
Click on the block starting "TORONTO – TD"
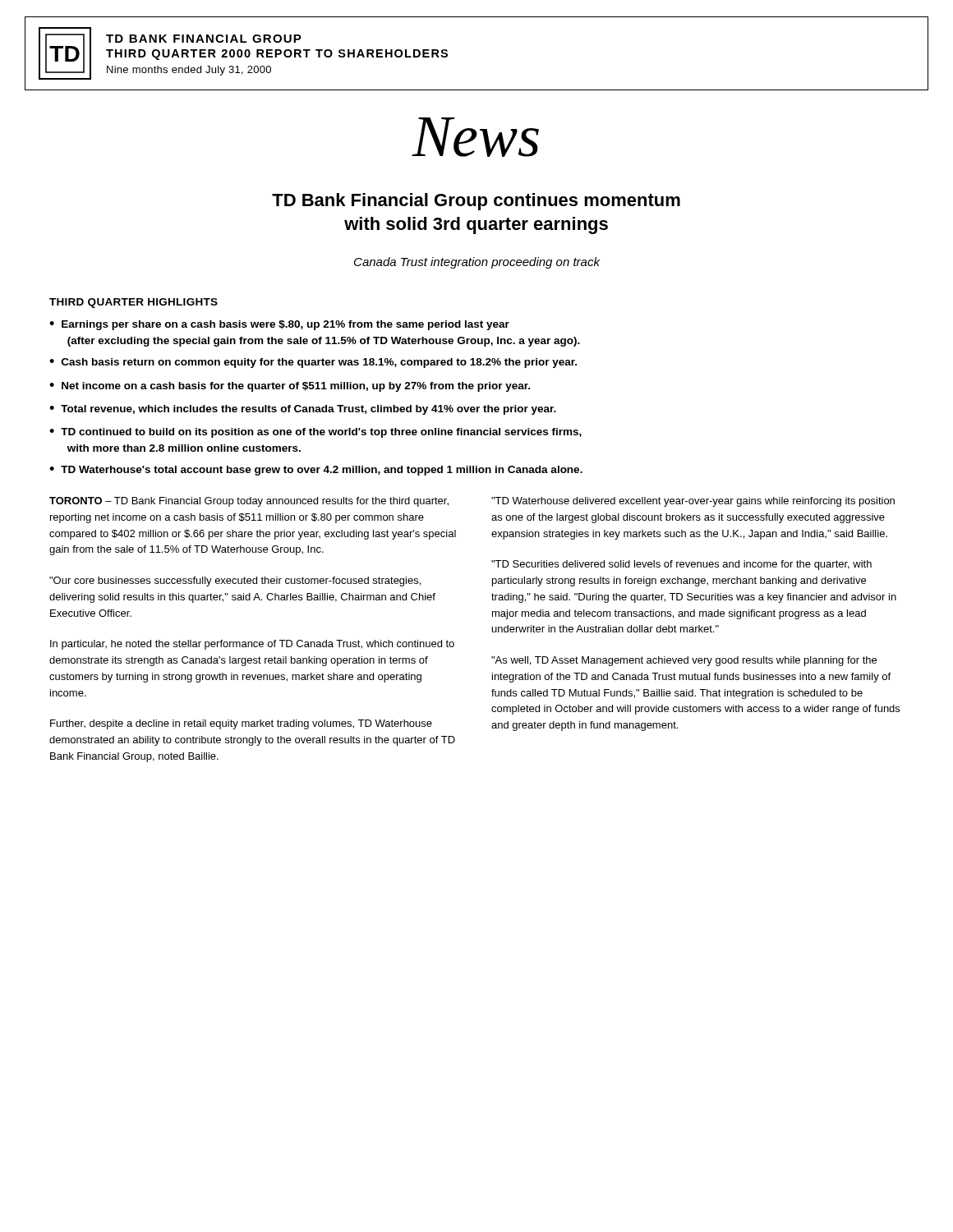[x=253, y=525]
